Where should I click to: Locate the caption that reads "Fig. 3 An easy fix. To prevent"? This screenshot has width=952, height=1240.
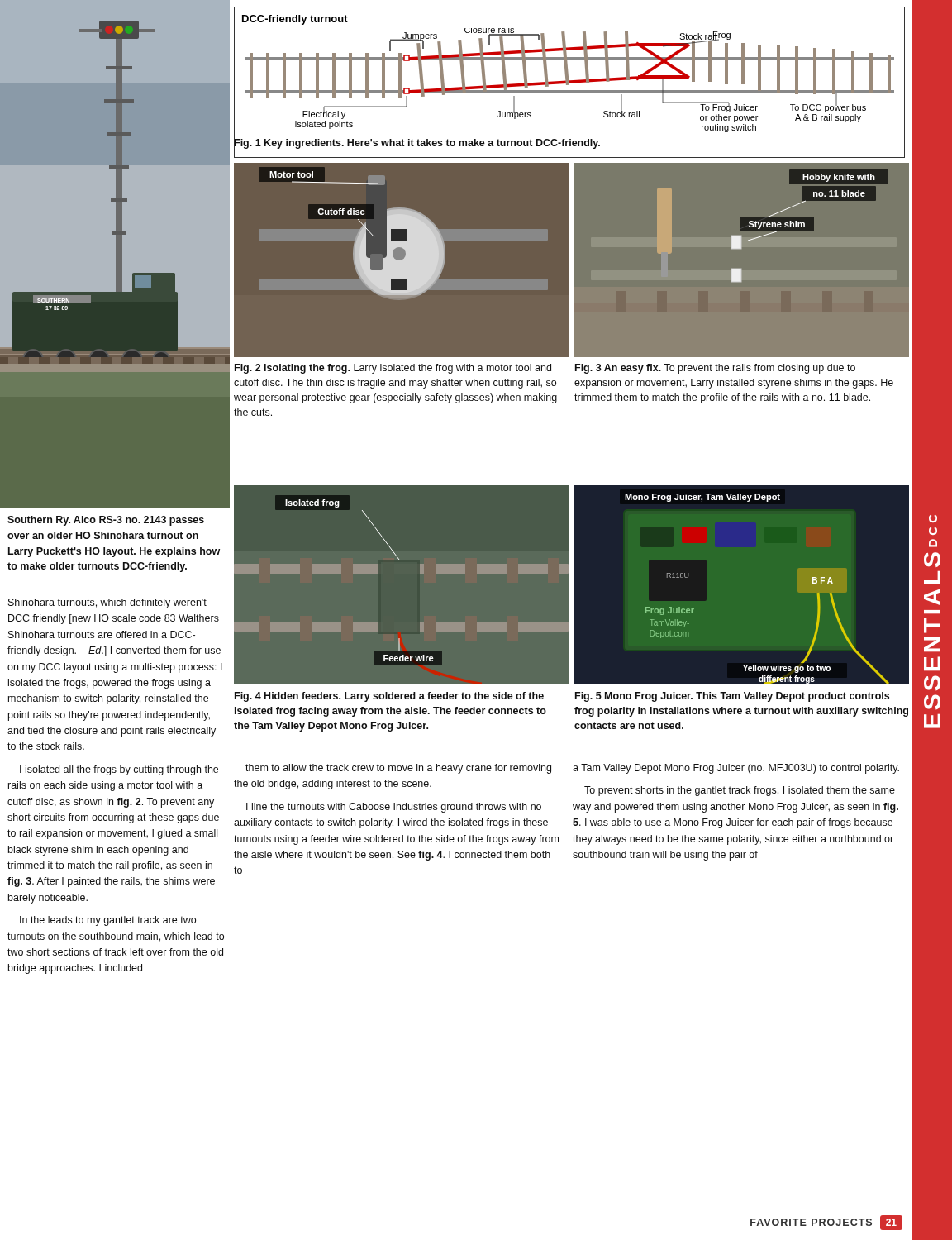pos(740,383)
